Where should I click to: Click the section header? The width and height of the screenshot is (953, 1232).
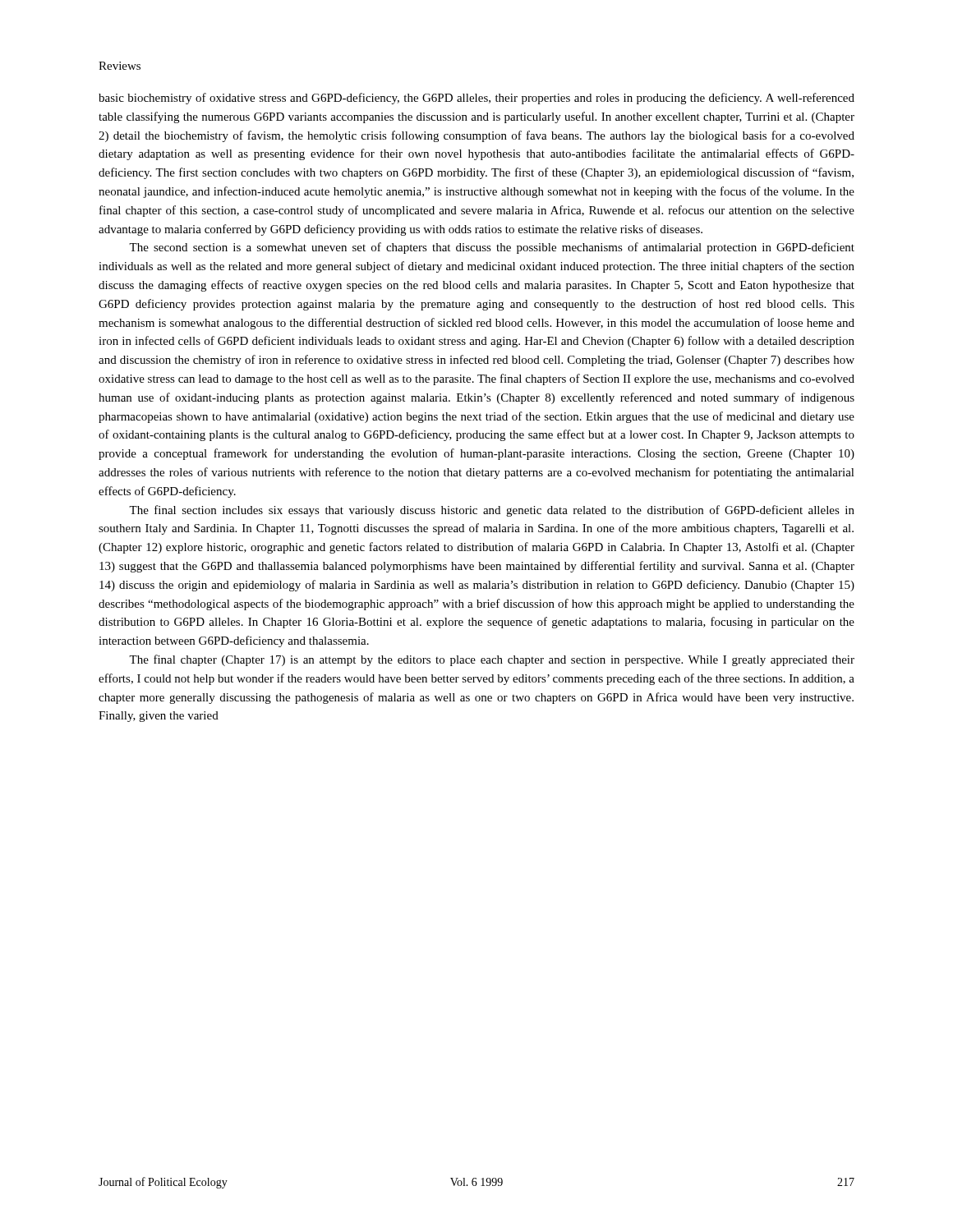pos(120,66)
